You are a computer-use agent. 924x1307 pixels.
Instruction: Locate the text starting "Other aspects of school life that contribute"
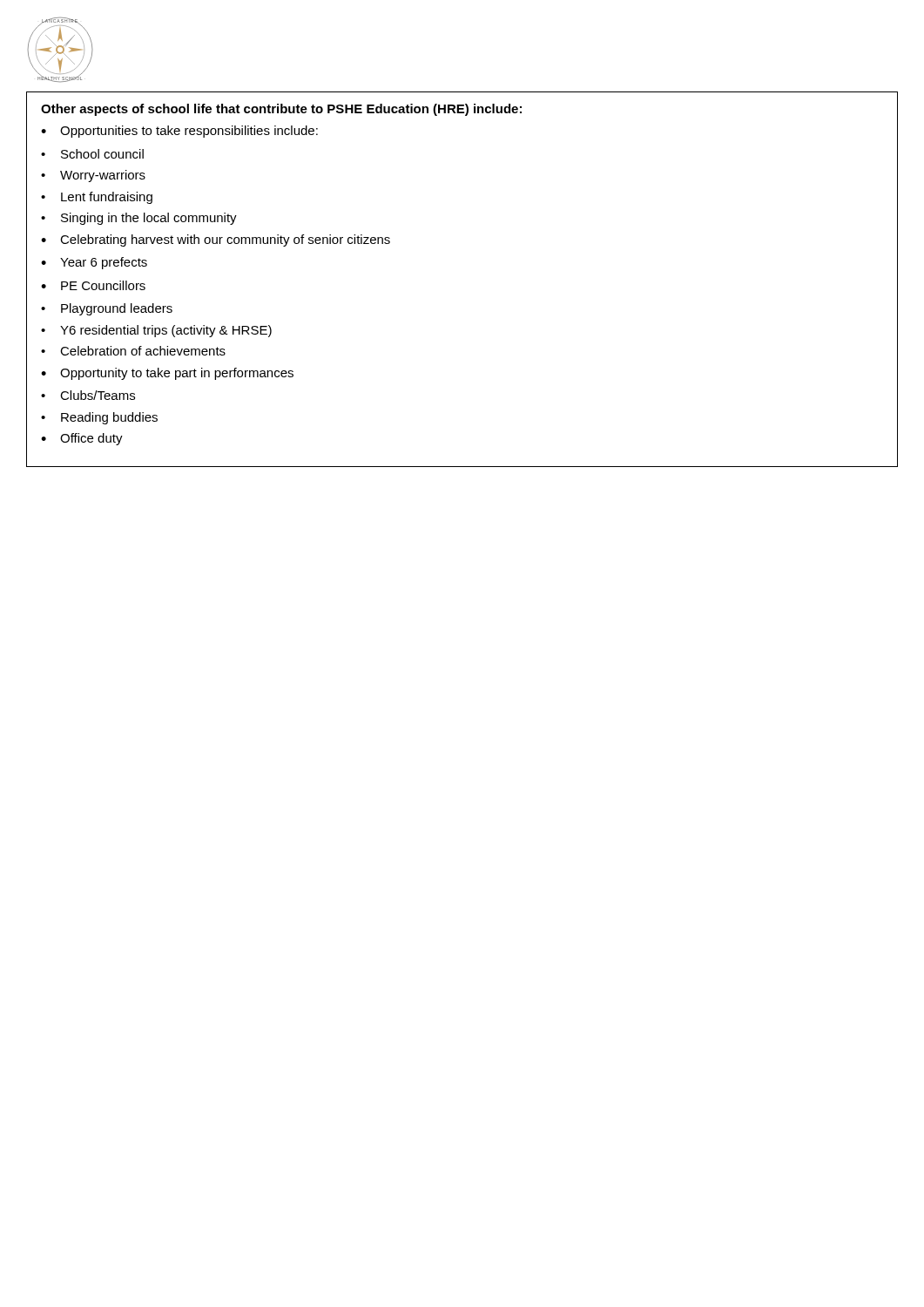282,108
